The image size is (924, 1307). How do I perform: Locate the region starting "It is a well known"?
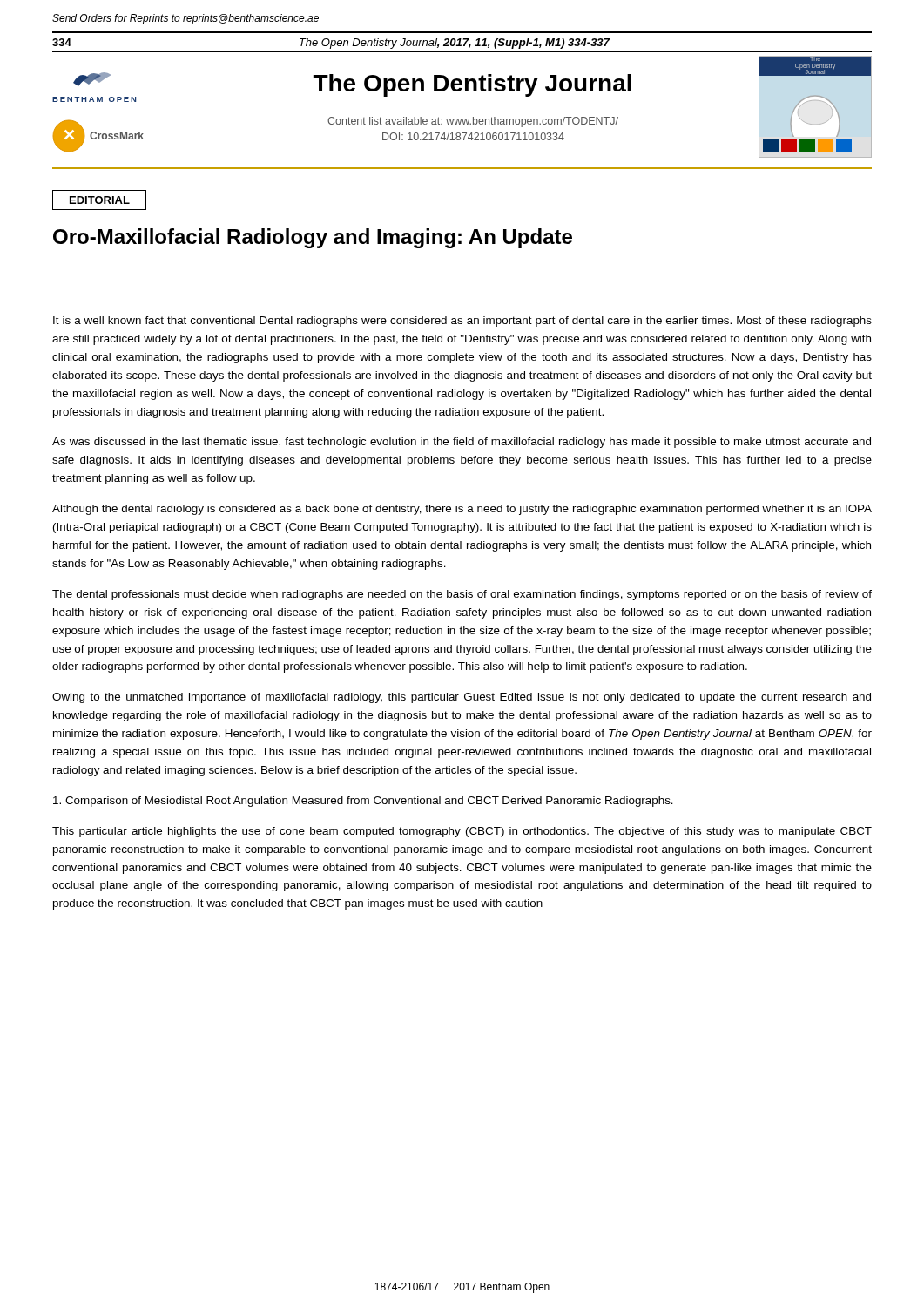462,366
